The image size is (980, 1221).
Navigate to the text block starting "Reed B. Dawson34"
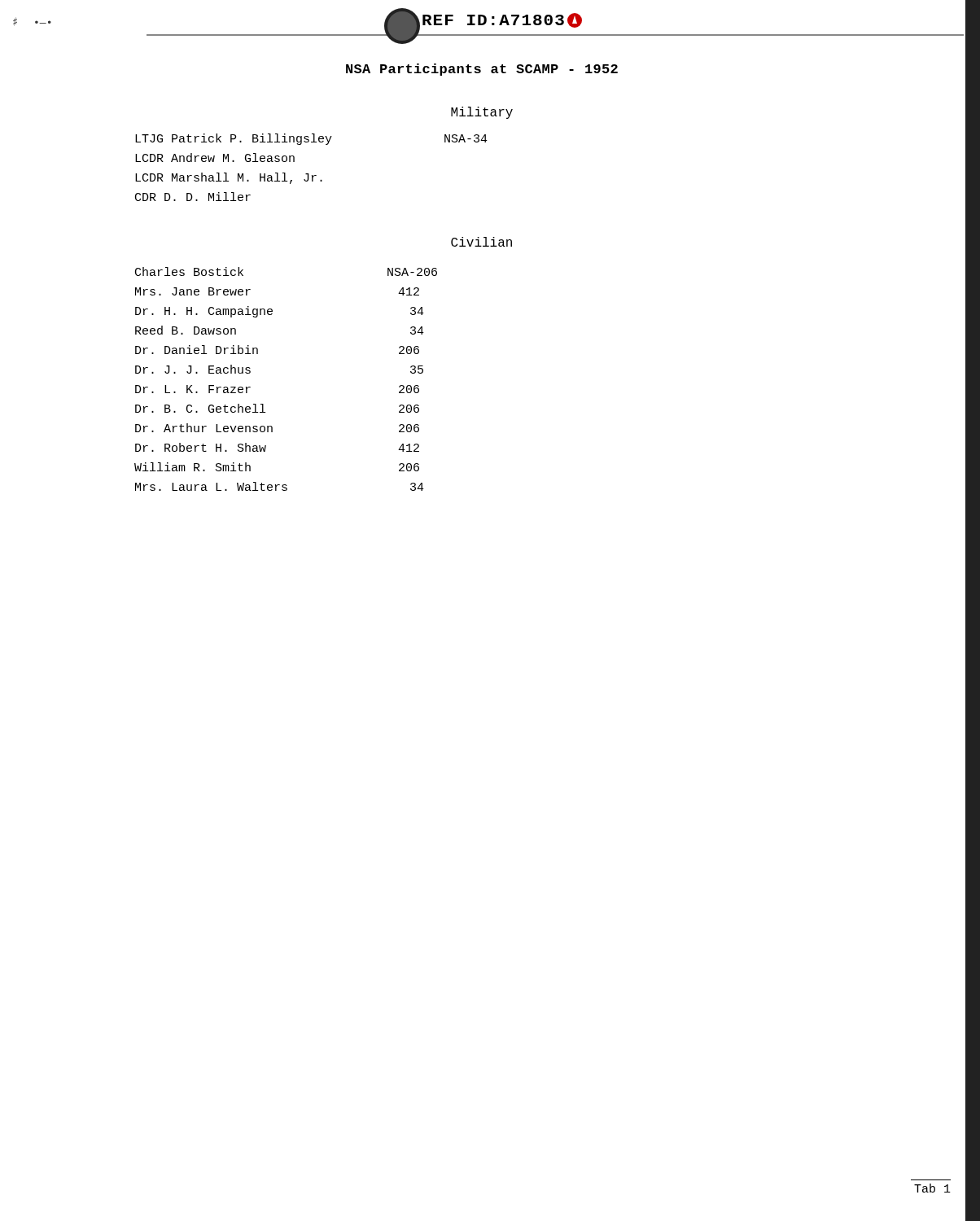[159, 329]
